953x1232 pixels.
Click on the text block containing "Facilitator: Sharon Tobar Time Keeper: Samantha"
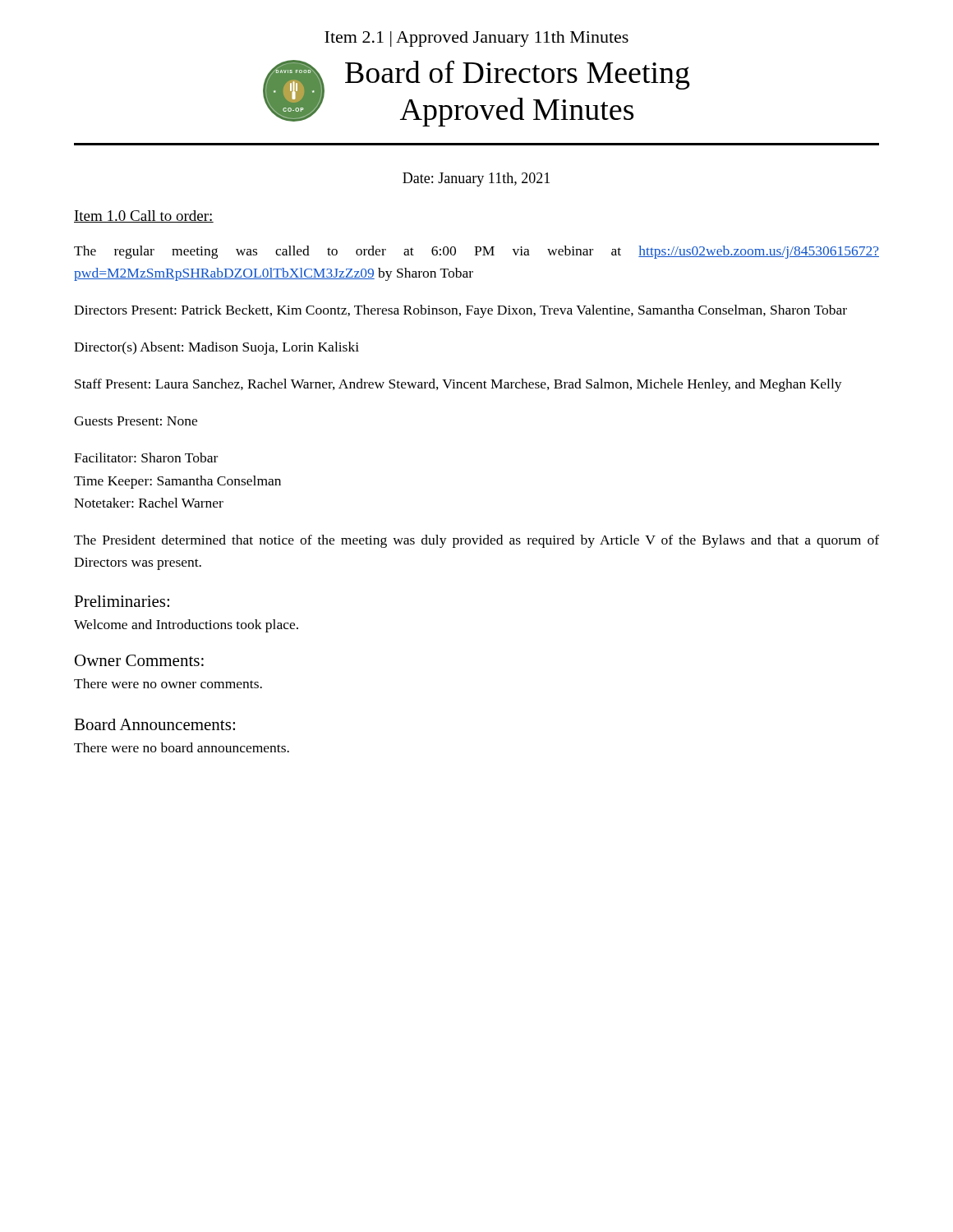click(178, 480)
